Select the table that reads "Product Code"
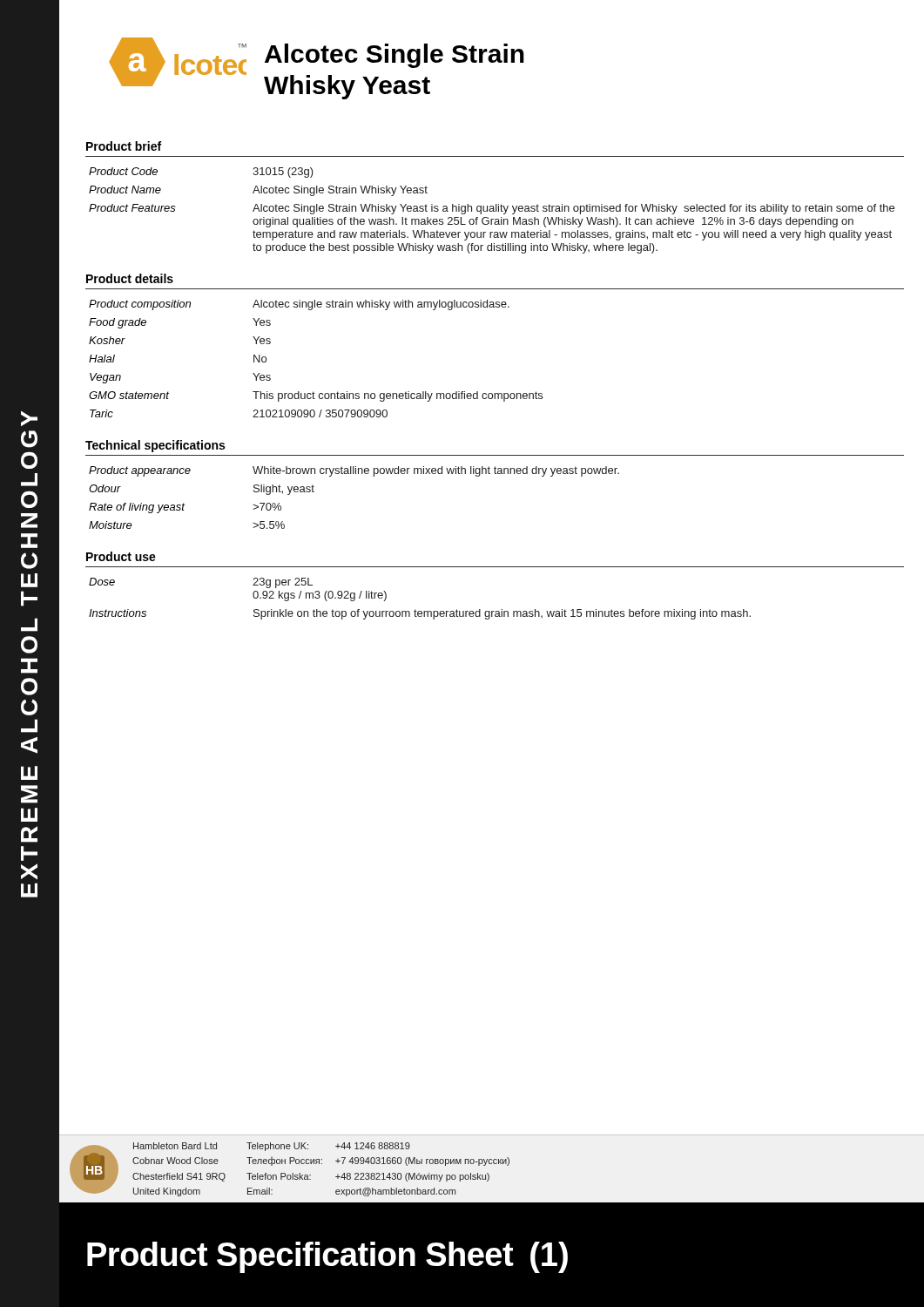This screenshot has width=924, height=1307. 495,209
